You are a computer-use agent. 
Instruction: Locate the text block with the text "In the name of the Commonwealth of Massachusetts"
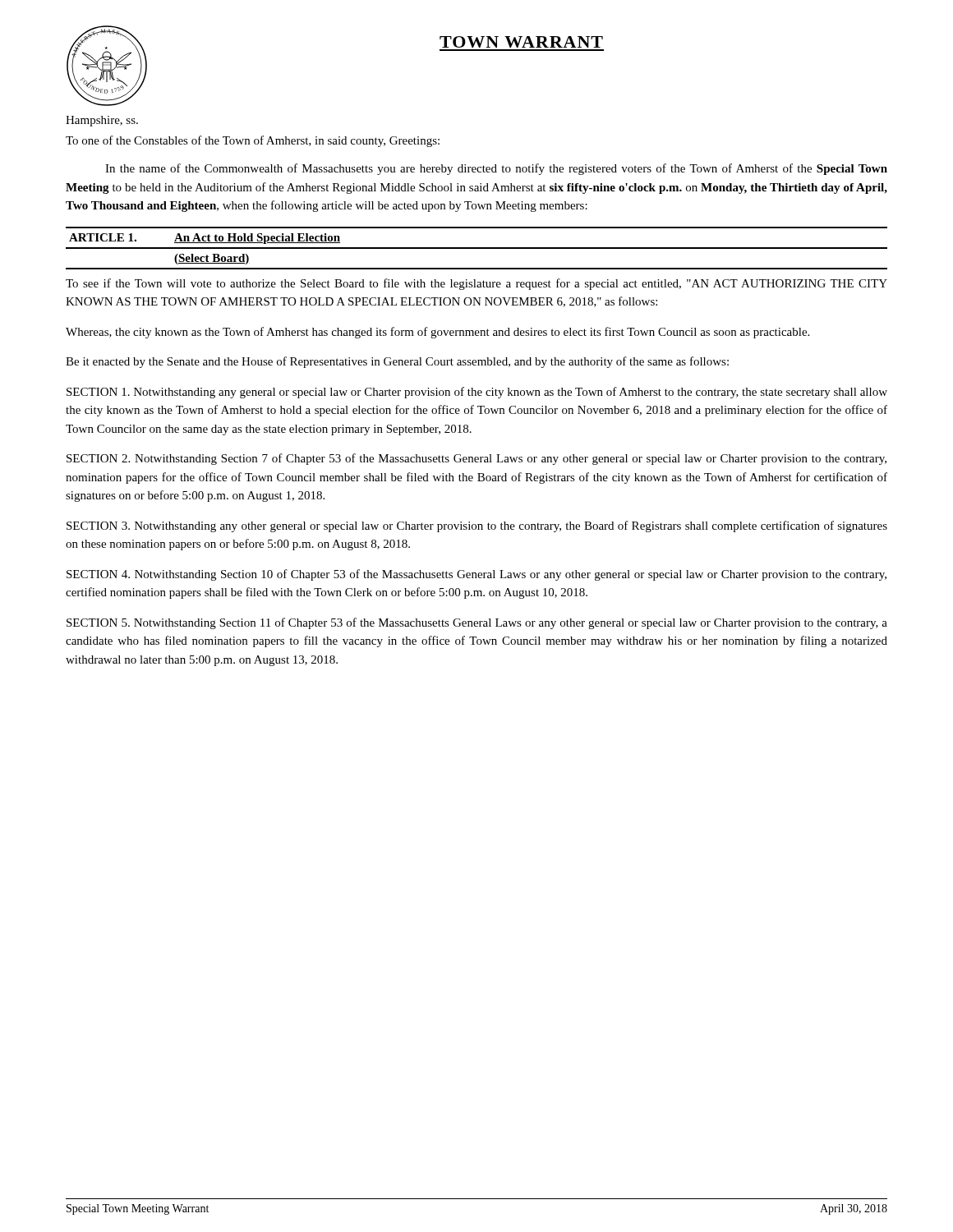coord(476,187)
